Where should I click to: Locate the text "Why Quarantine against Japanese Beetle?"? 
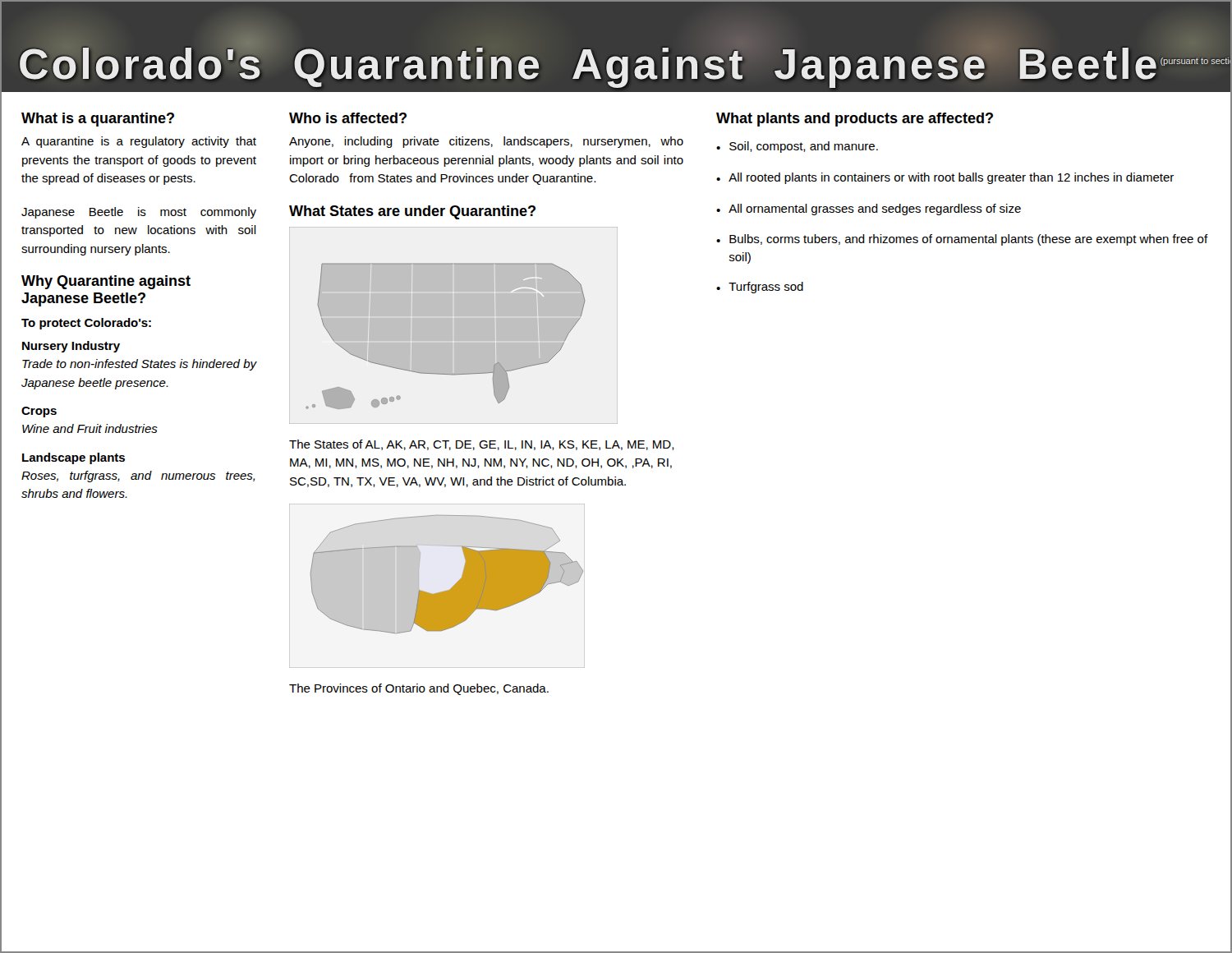106,290
